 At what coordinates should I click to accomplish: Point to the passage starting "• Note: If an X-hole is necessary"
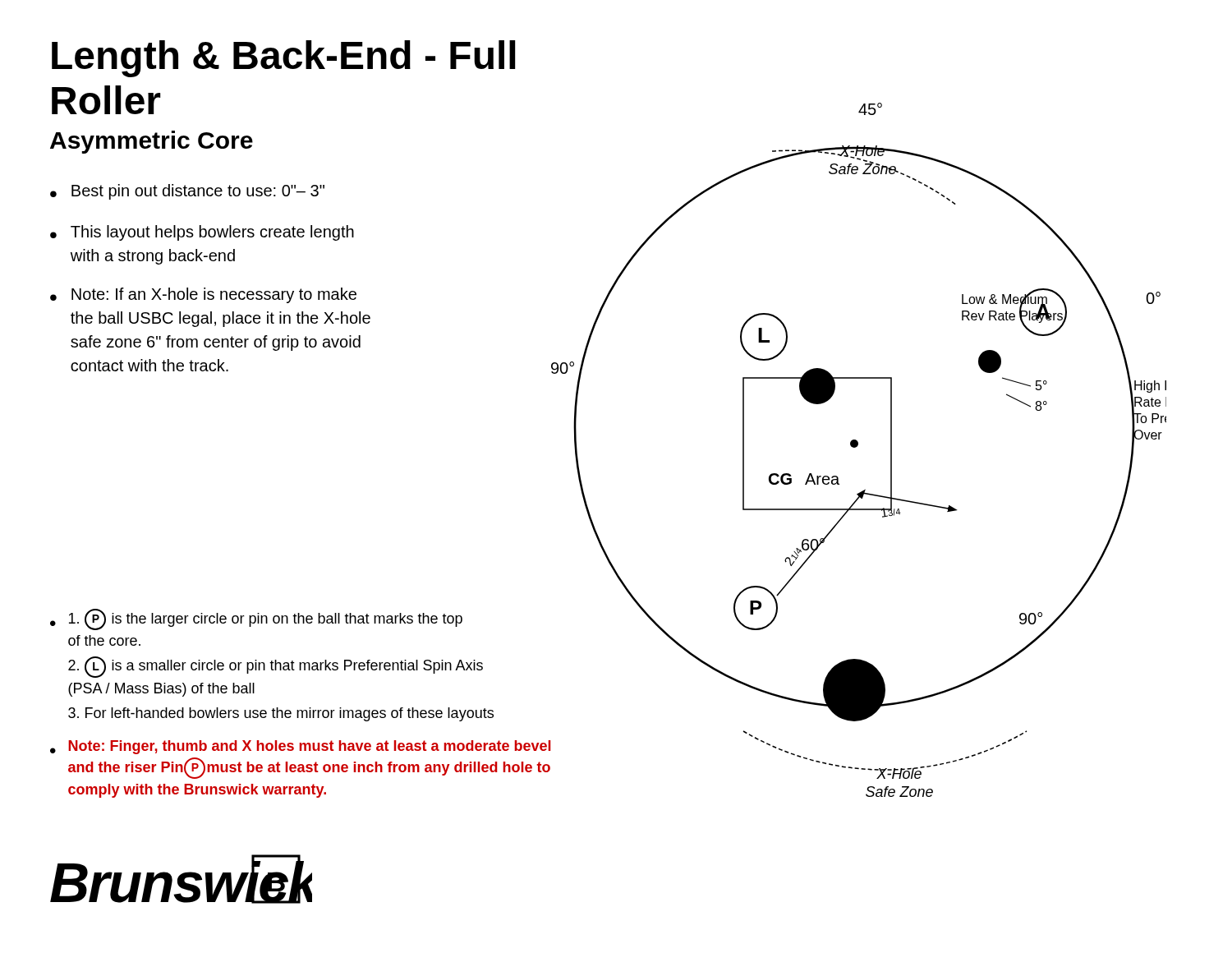[210, 331]
